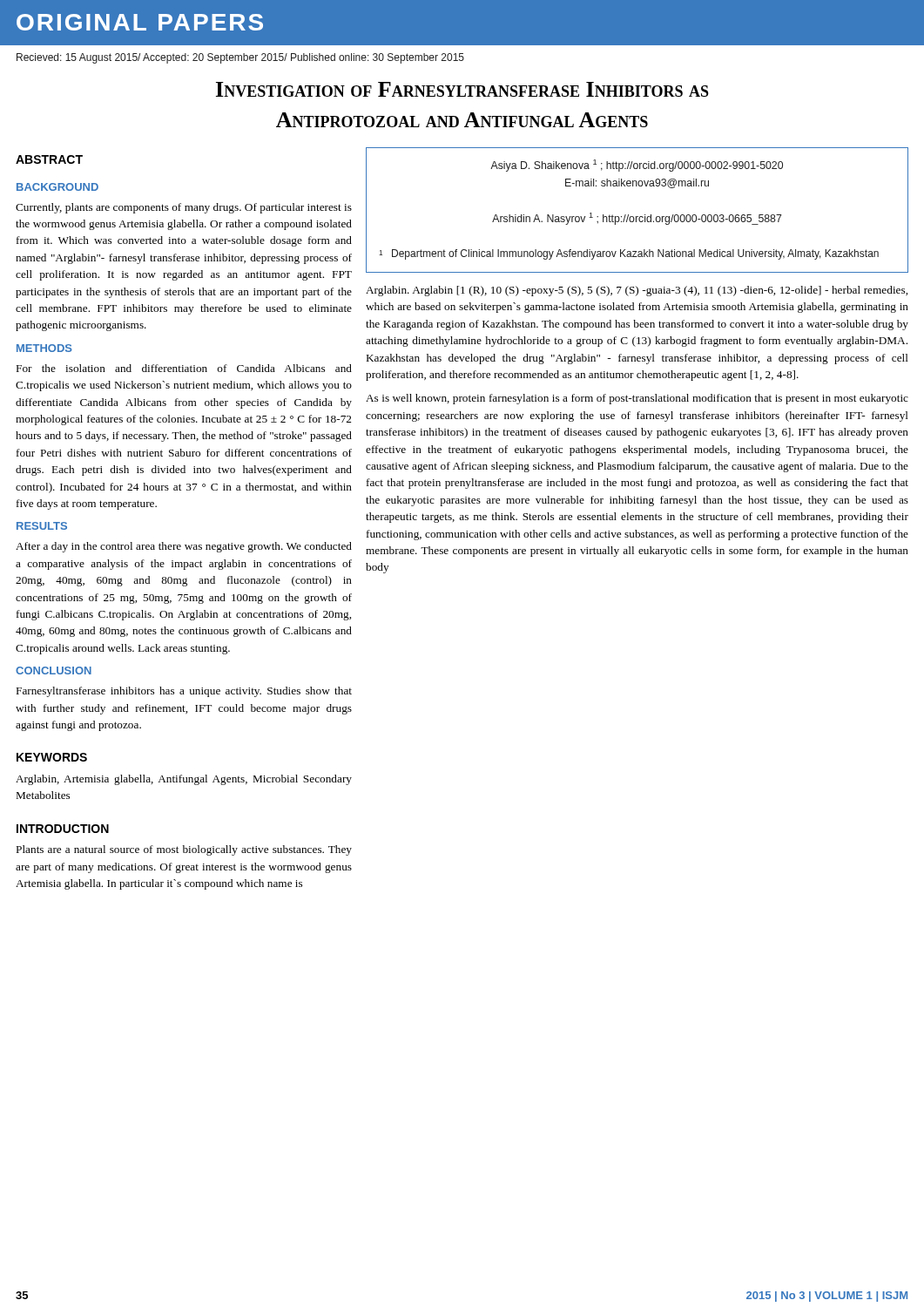Screen dimensions: 1307x924
Task: Find the block on this page that starts "Recieved: 15 August 2015/ Accepted: 20 September"
Action: (x=240, y=58)
